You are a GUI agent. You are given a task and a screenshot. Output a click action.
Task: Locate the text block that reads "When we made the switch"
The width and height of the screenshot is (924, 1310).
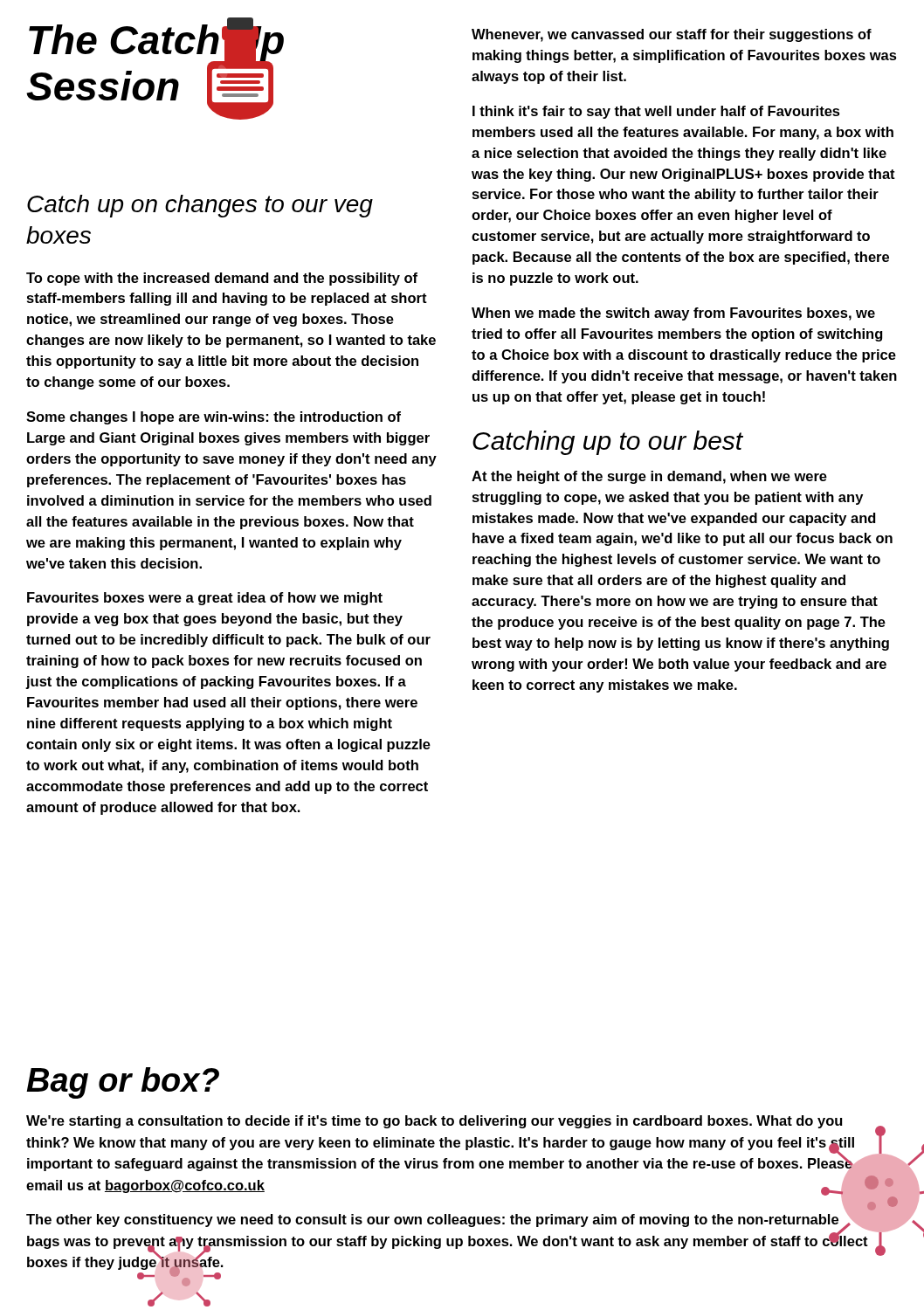[684, 354]
